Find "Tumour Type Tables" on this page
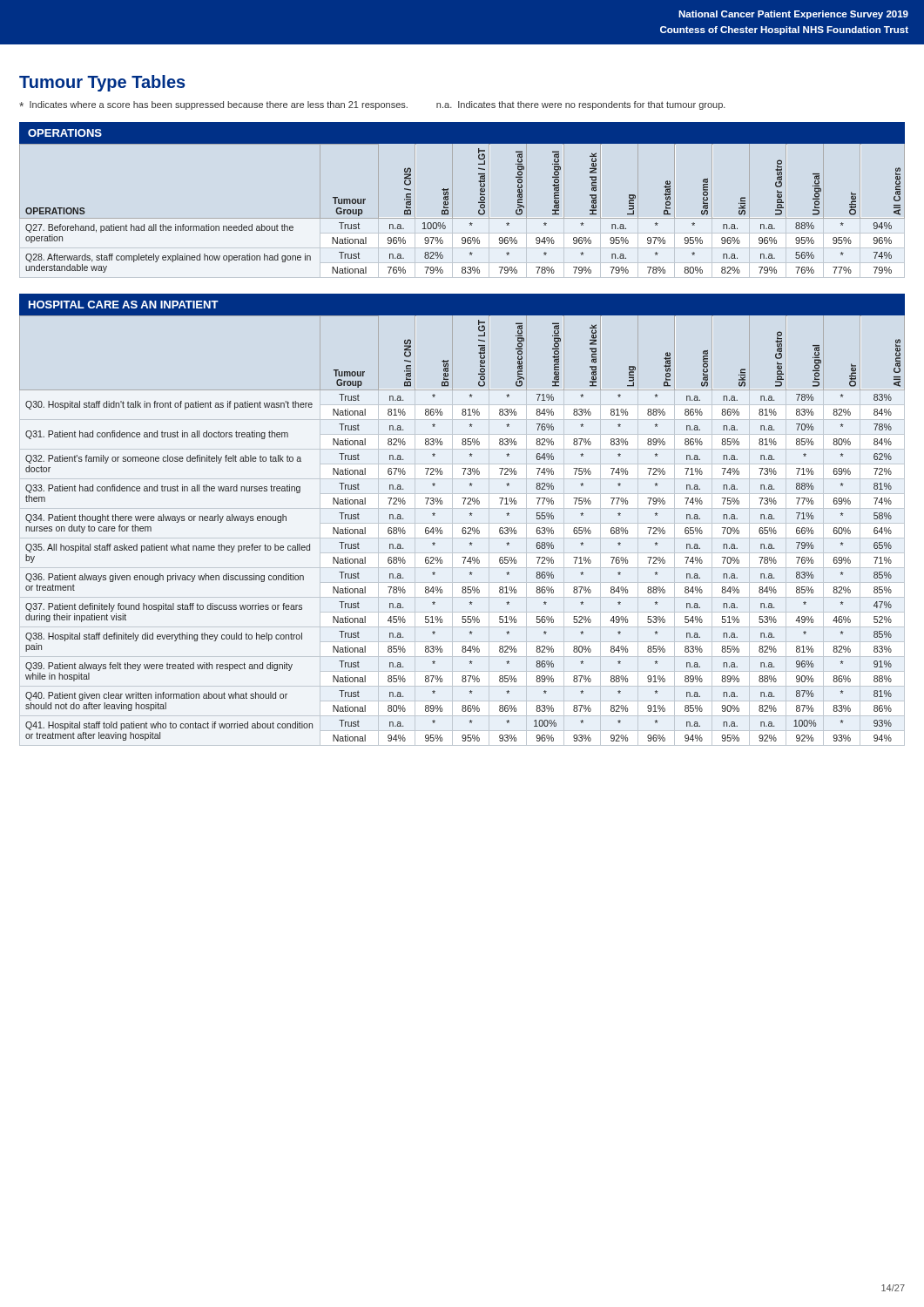Viewport: 924px width, 1307px height. (x=102, y=82)
